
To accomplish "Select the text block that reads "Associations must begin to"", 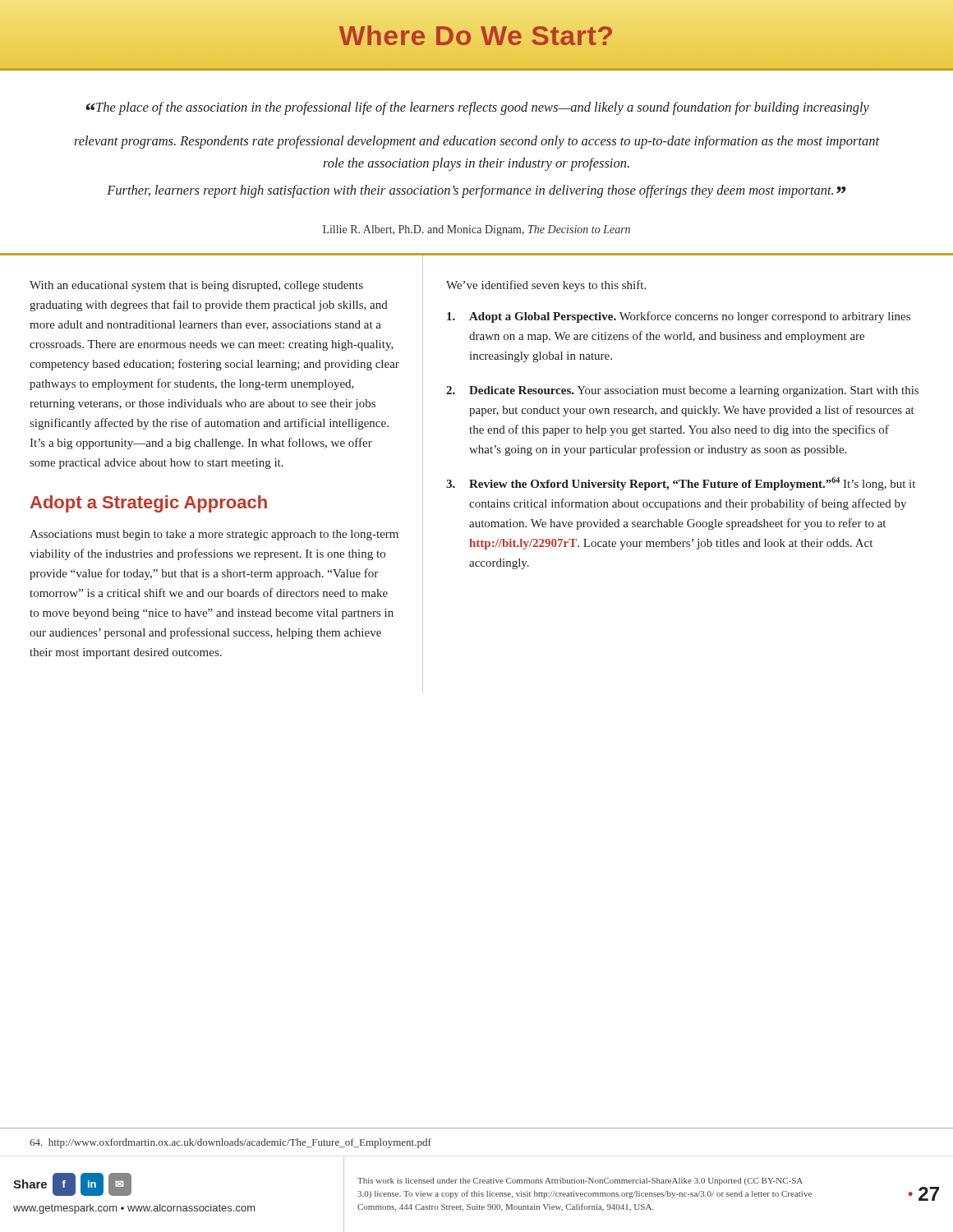I will tap(214, 593).
